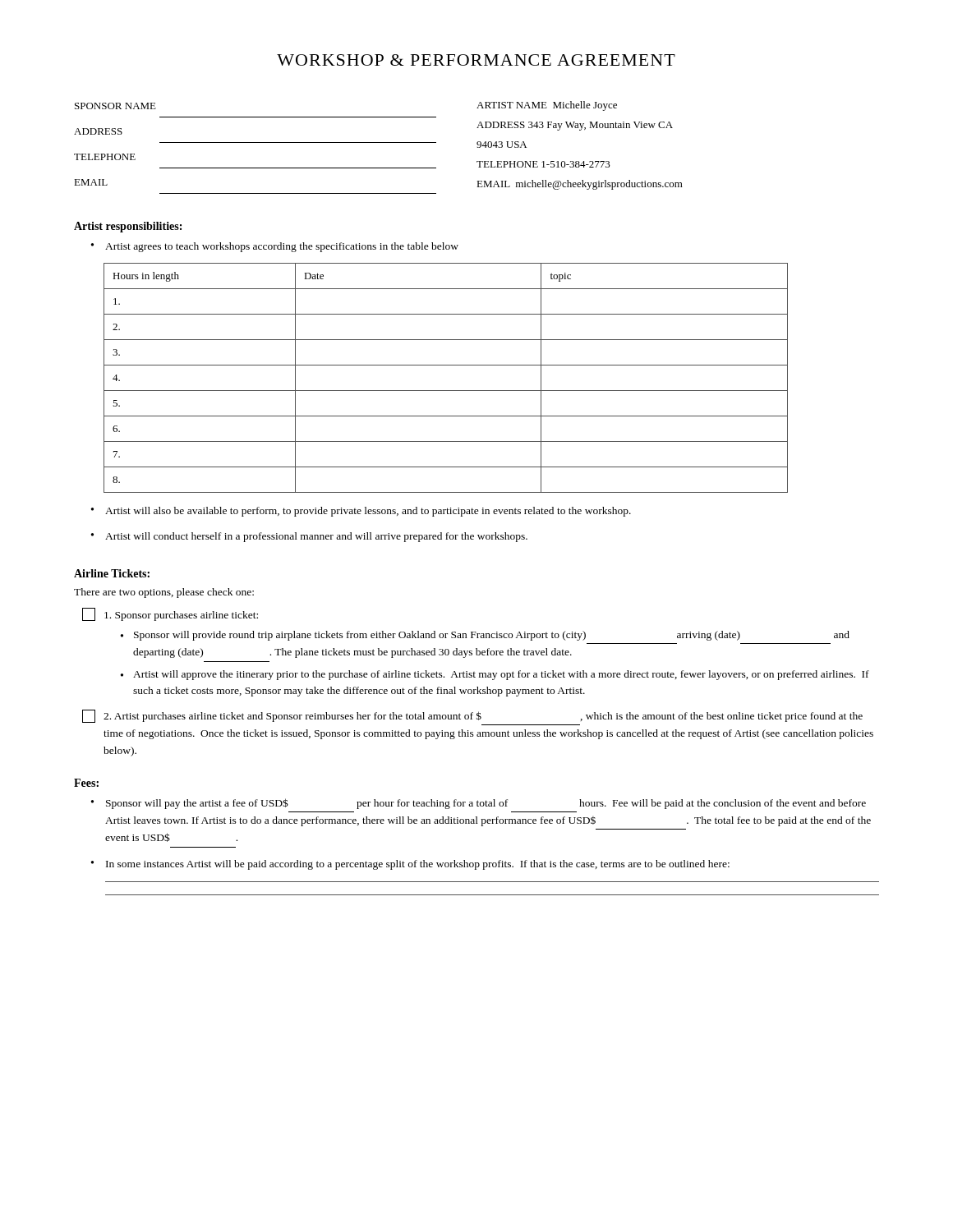Where is the passage that starts "• In some instances Artist"?
Viewport: 953px width, 1232px height.
[485, 875]
